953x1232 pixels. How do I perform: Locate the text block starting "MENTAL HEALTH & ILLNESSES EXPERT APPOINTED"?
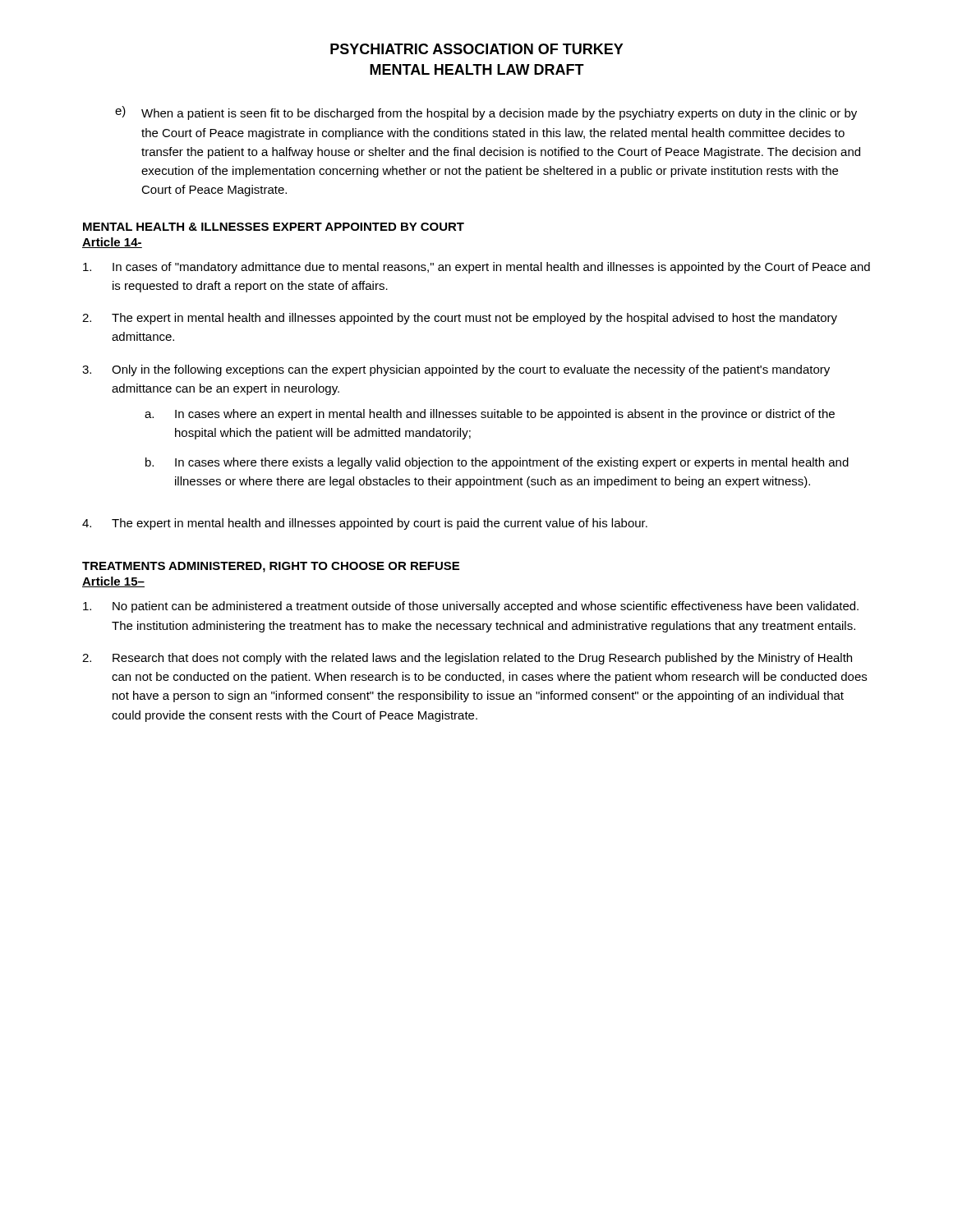click(x=273, y=226)
